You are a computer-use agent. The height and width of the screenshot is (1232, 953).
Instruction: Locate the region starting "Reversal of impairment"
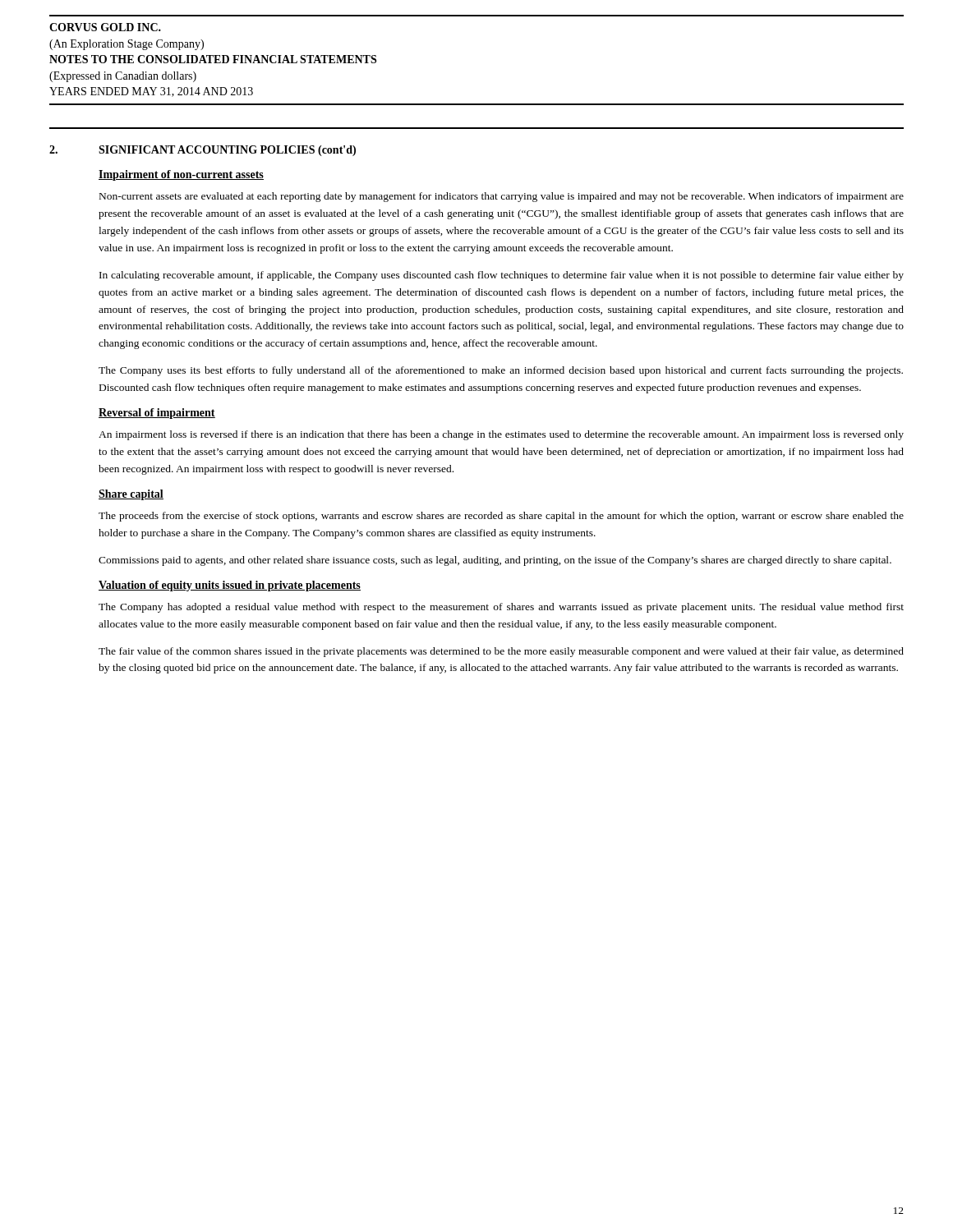tap(157, 413)
